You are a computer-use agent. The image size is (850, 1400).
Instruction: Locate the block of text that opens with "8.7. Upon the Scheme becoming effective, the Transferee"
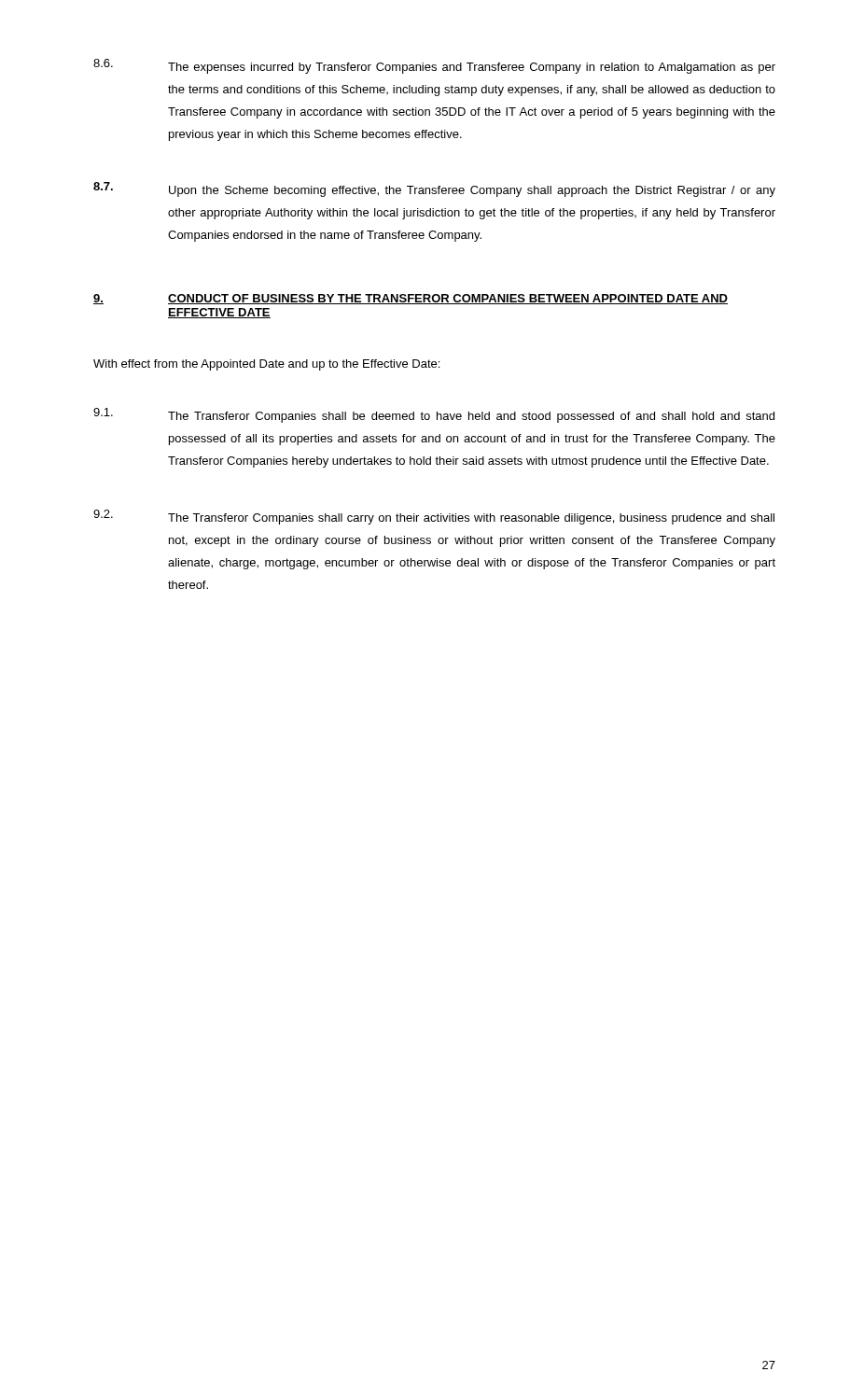coord(434,213)
